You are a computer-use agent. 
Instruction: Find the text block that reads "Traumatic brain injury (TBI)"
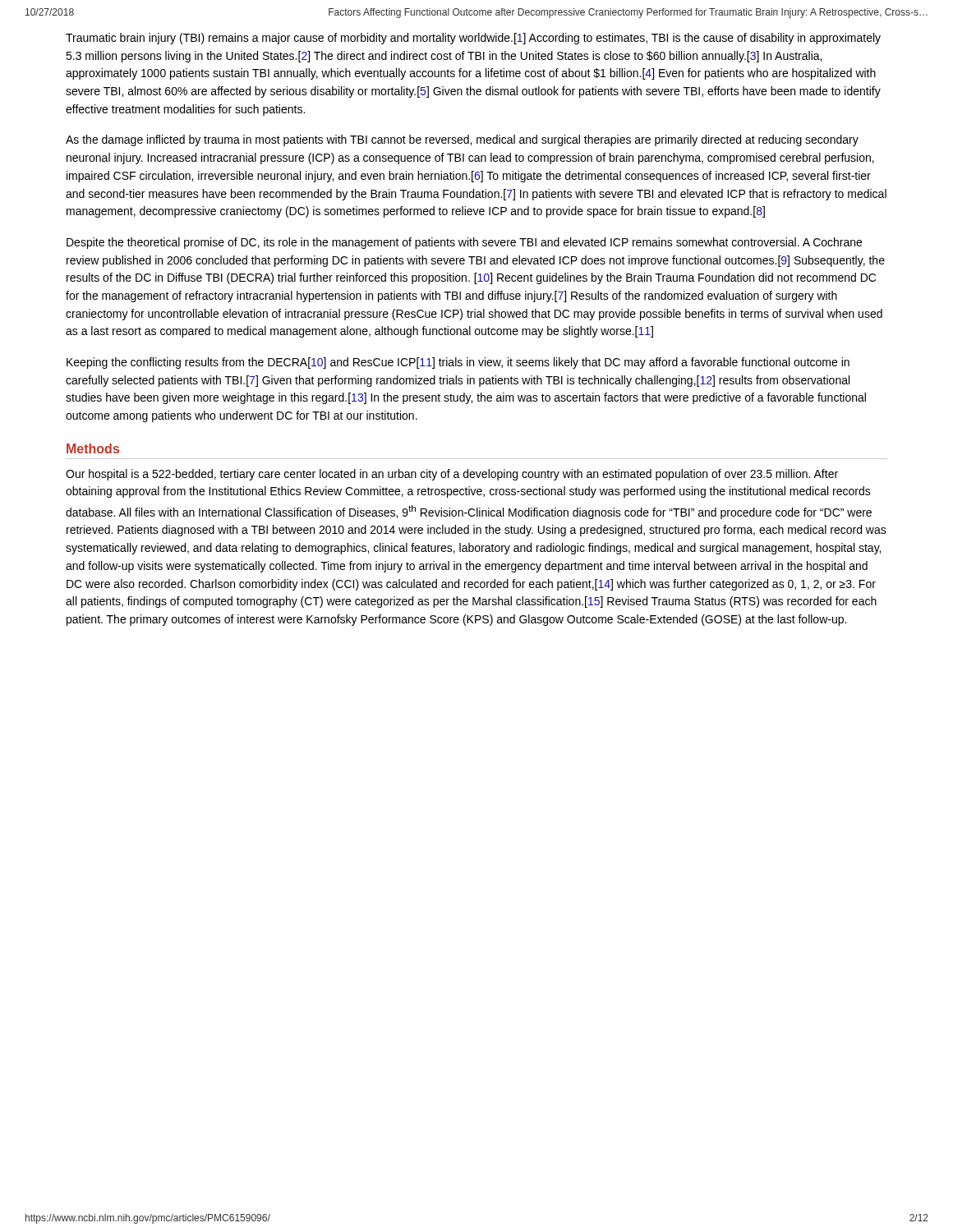473,73
